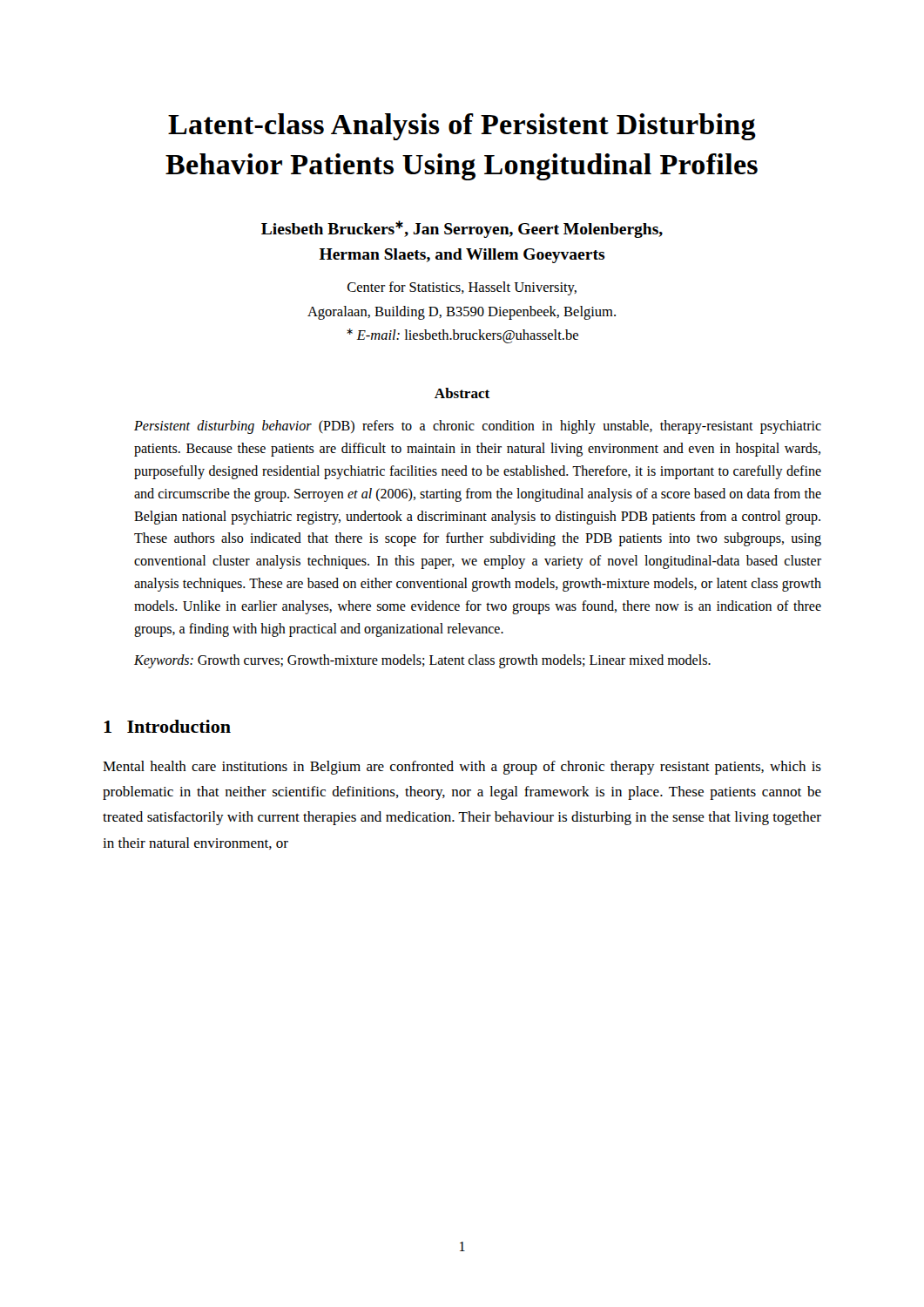
Task: Select the region starting "1 Introduction"
Action: click(167, 726)
